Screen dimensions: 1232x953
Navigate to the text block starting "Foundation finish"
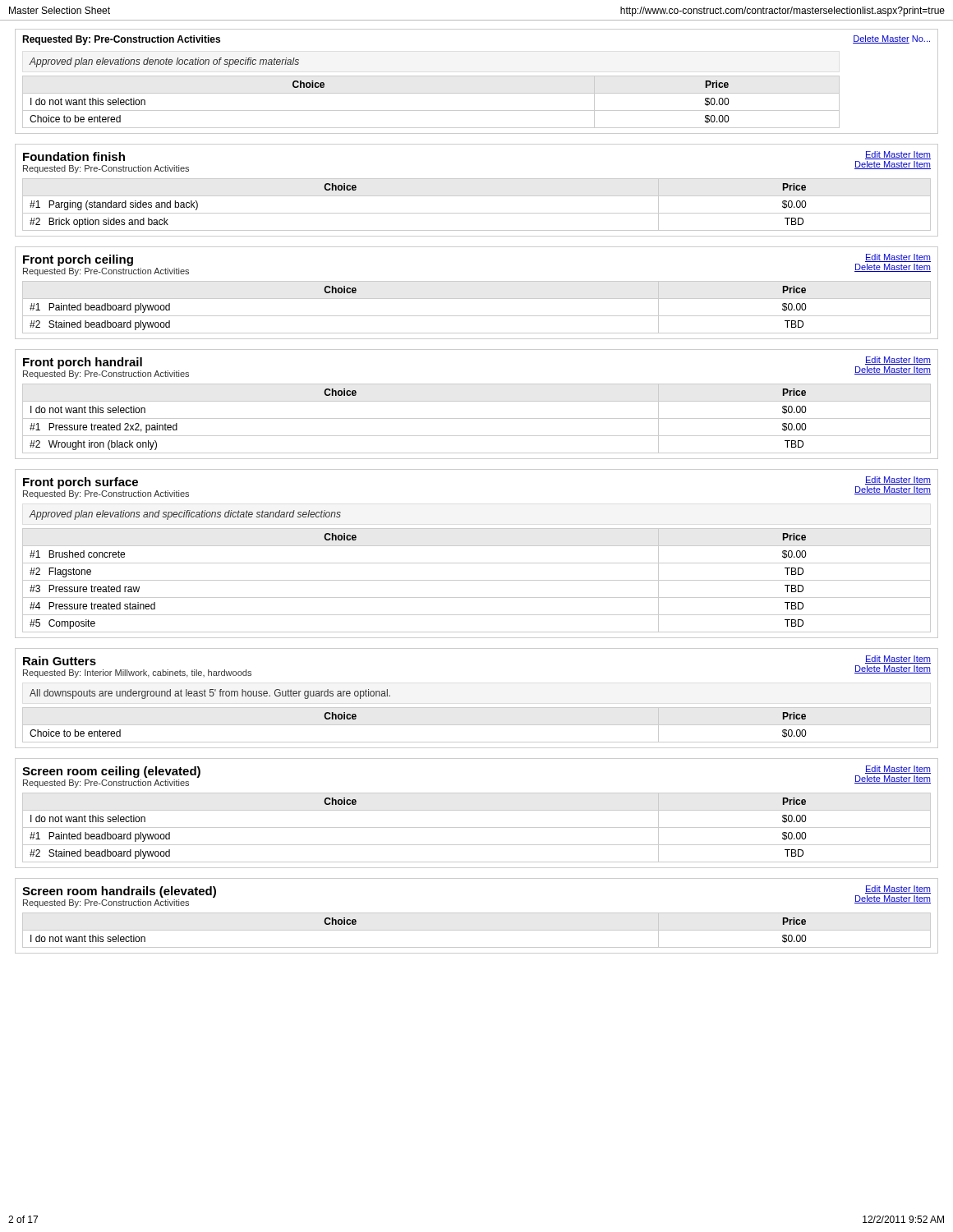pyautogui.click(x=74, y=156)
